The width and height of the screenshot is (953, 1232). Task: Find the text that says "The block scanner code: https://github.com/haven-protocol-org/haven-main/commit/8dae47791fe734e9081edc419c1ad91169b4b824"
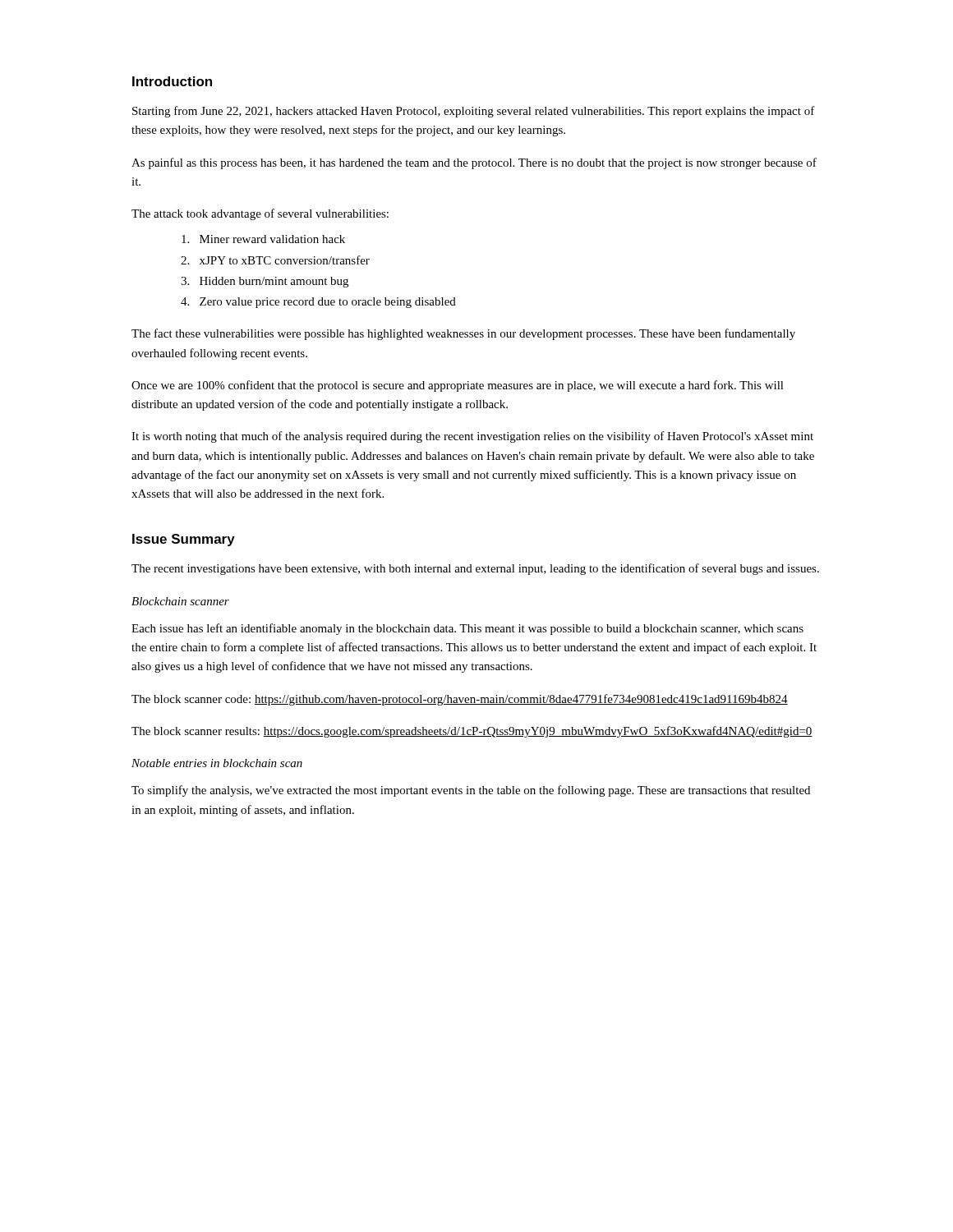pos(459,699)
